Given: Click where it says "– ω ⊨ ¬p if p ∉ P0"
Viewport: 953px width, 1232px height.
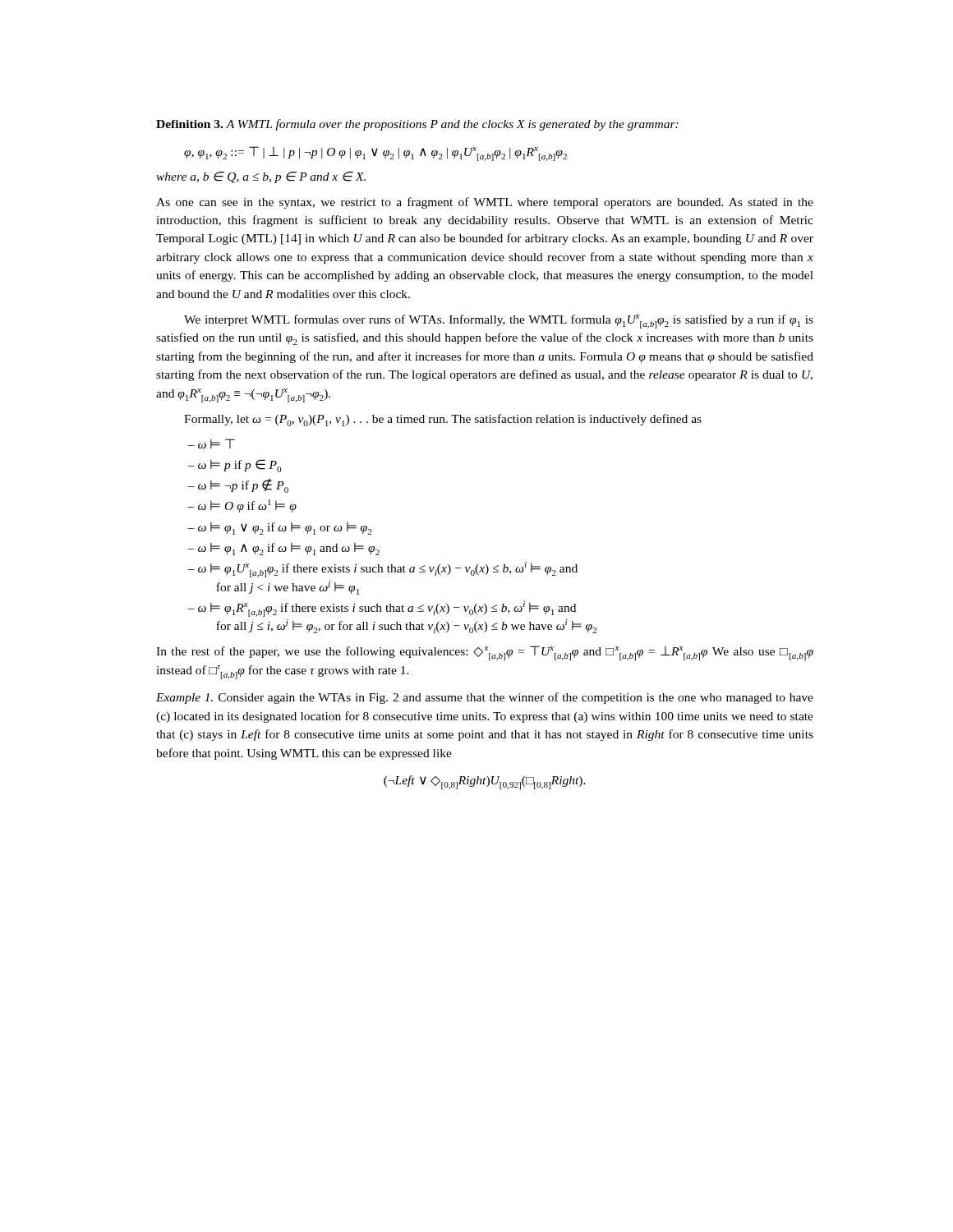Looking at the screenshot, I should tap(246, 486).
